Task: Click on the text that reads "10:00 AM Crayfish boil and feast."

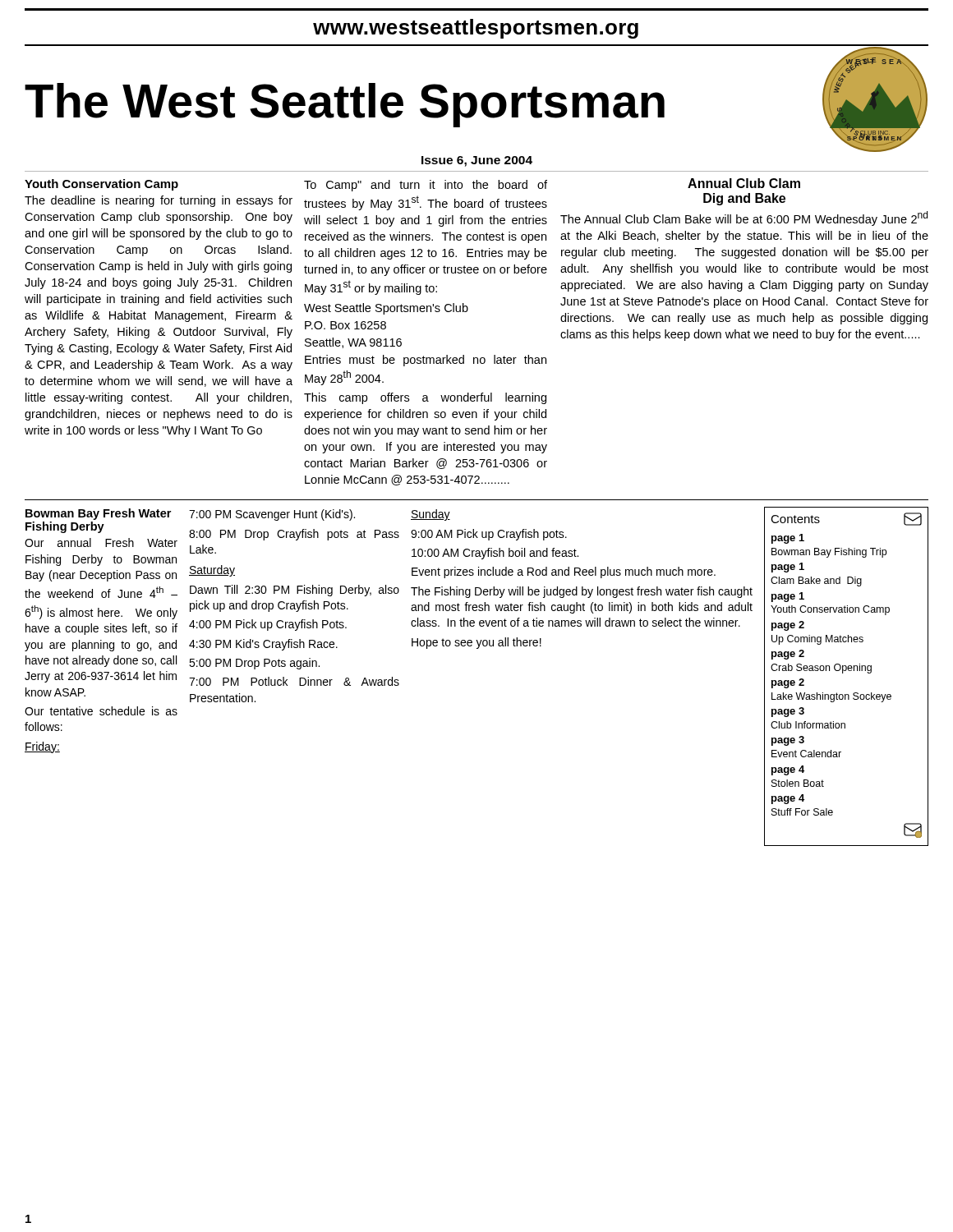Action: pyautogui.click(x=495, y=553)
